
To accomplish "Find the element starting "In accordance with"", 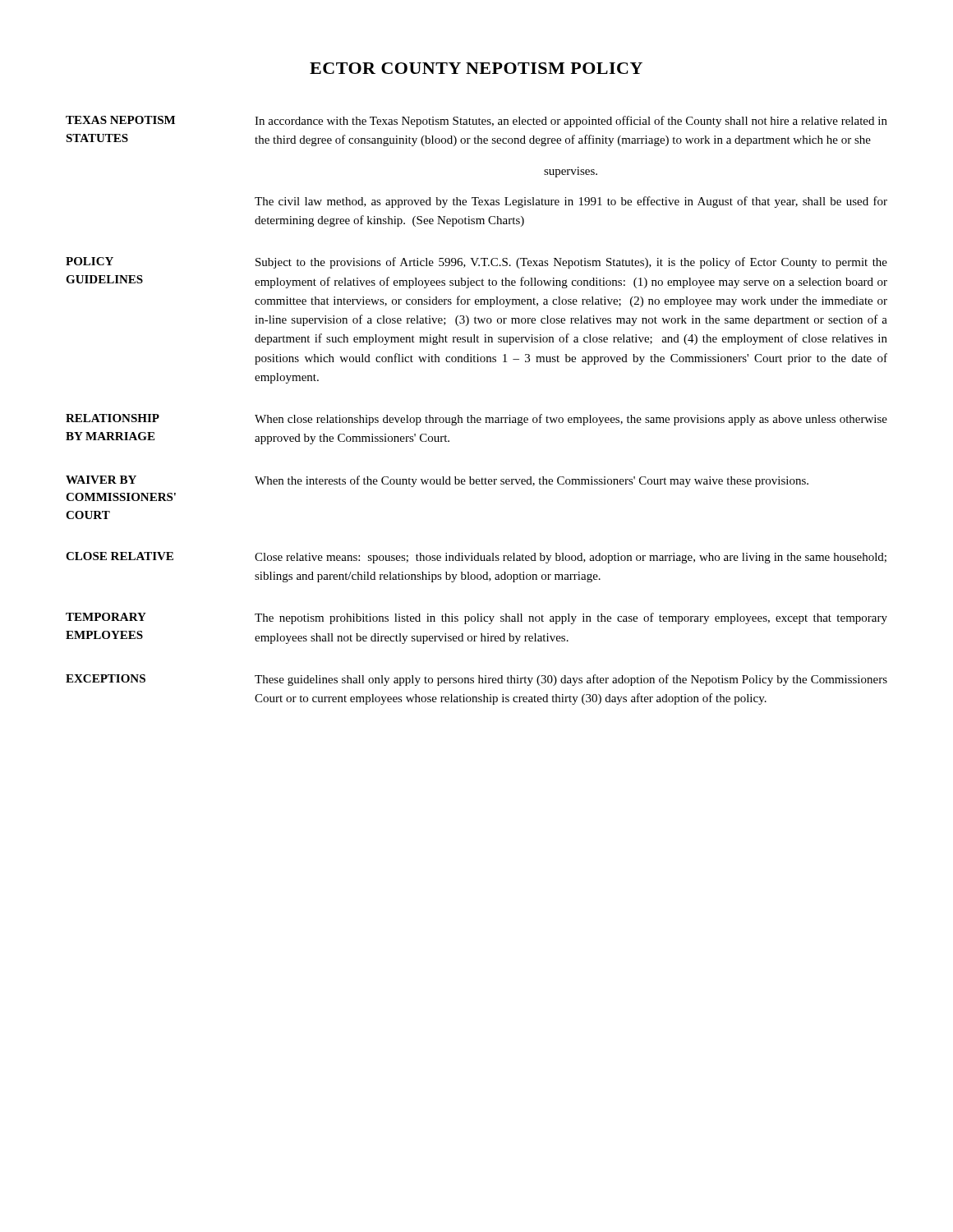I will pos(571,171).
